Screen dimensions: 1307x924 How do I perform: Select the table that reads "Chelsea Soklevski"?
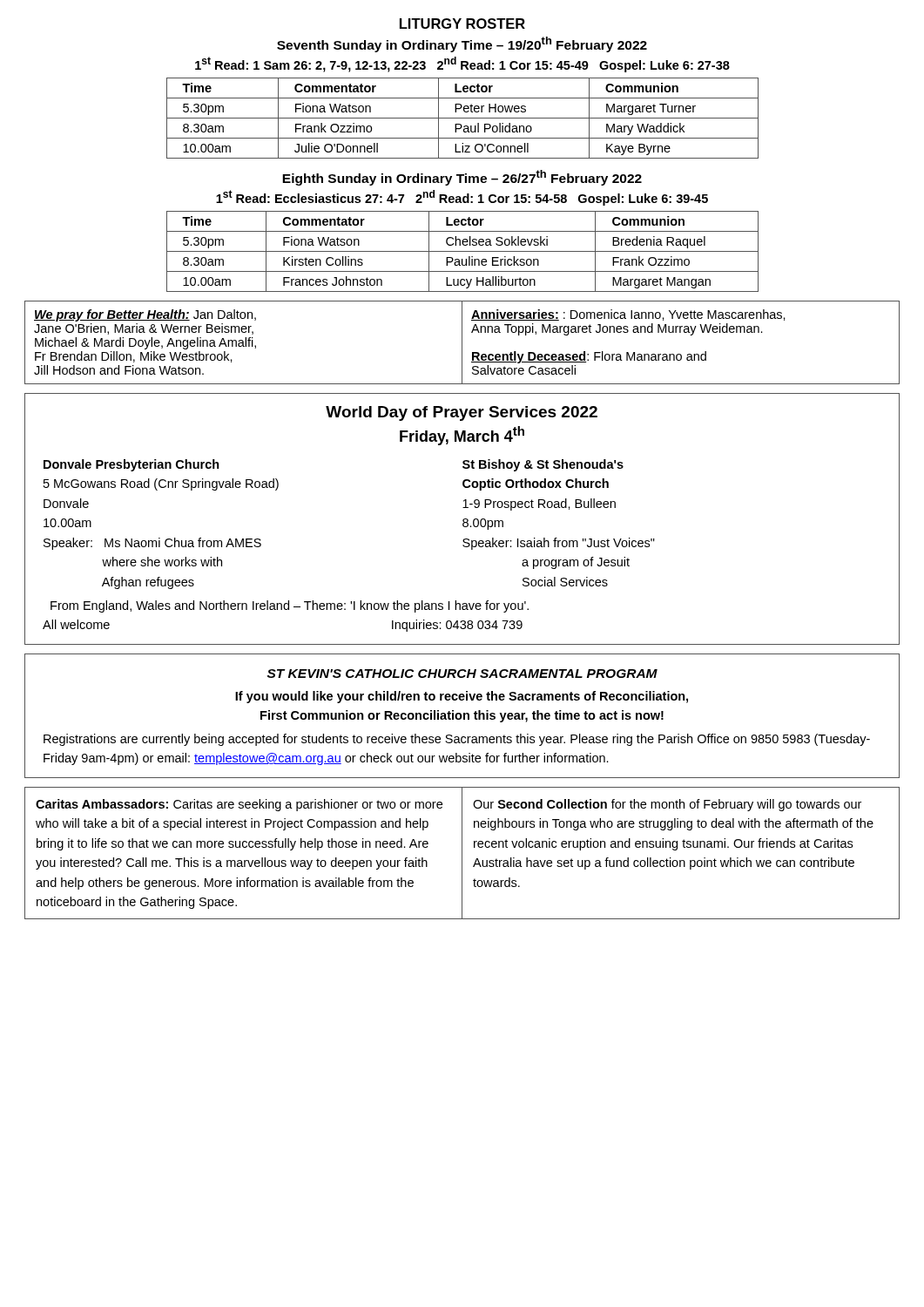pos(462,251)
